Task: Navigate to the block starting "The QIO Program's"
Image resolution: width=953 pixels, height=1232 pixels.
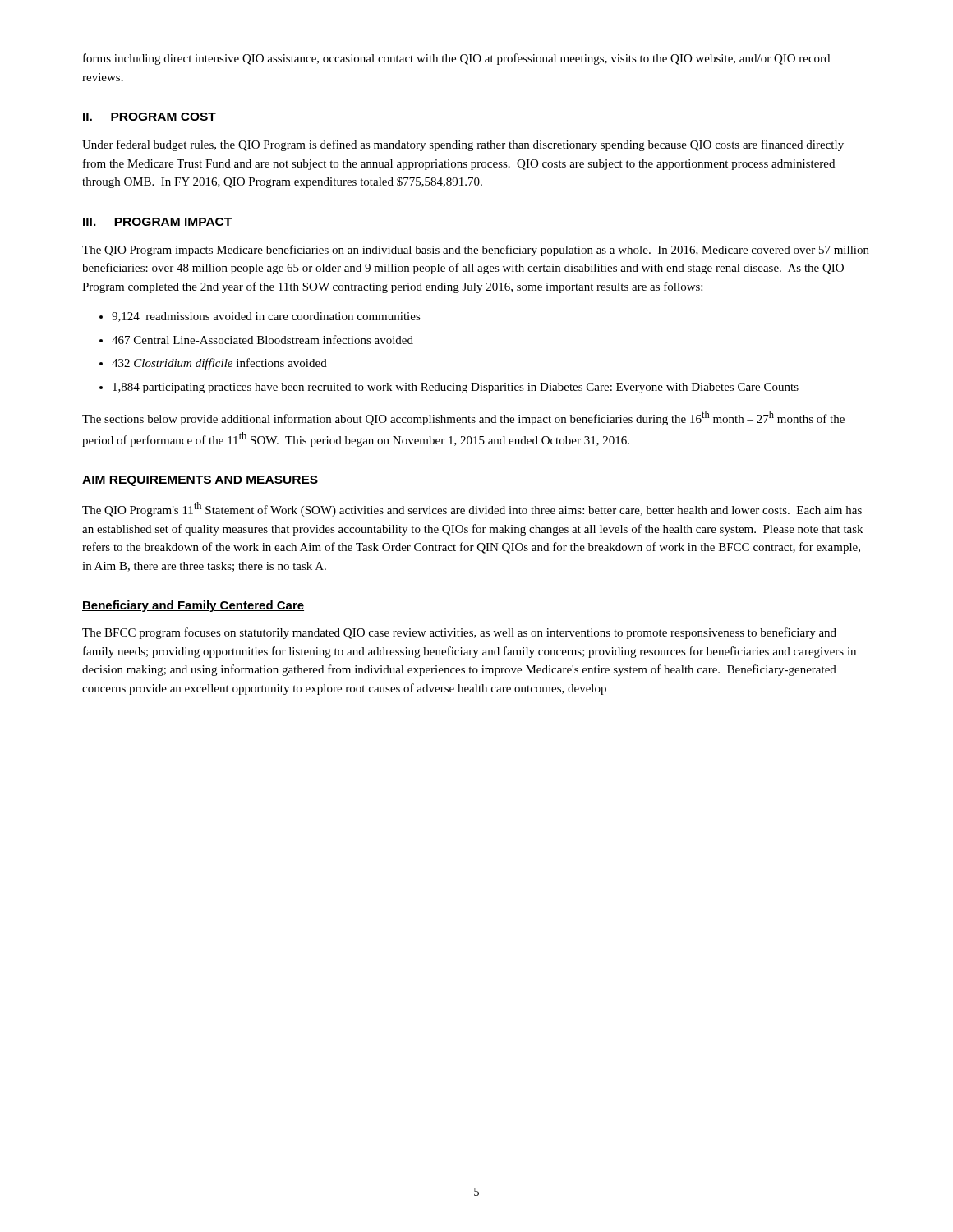Action: (473, 536)
